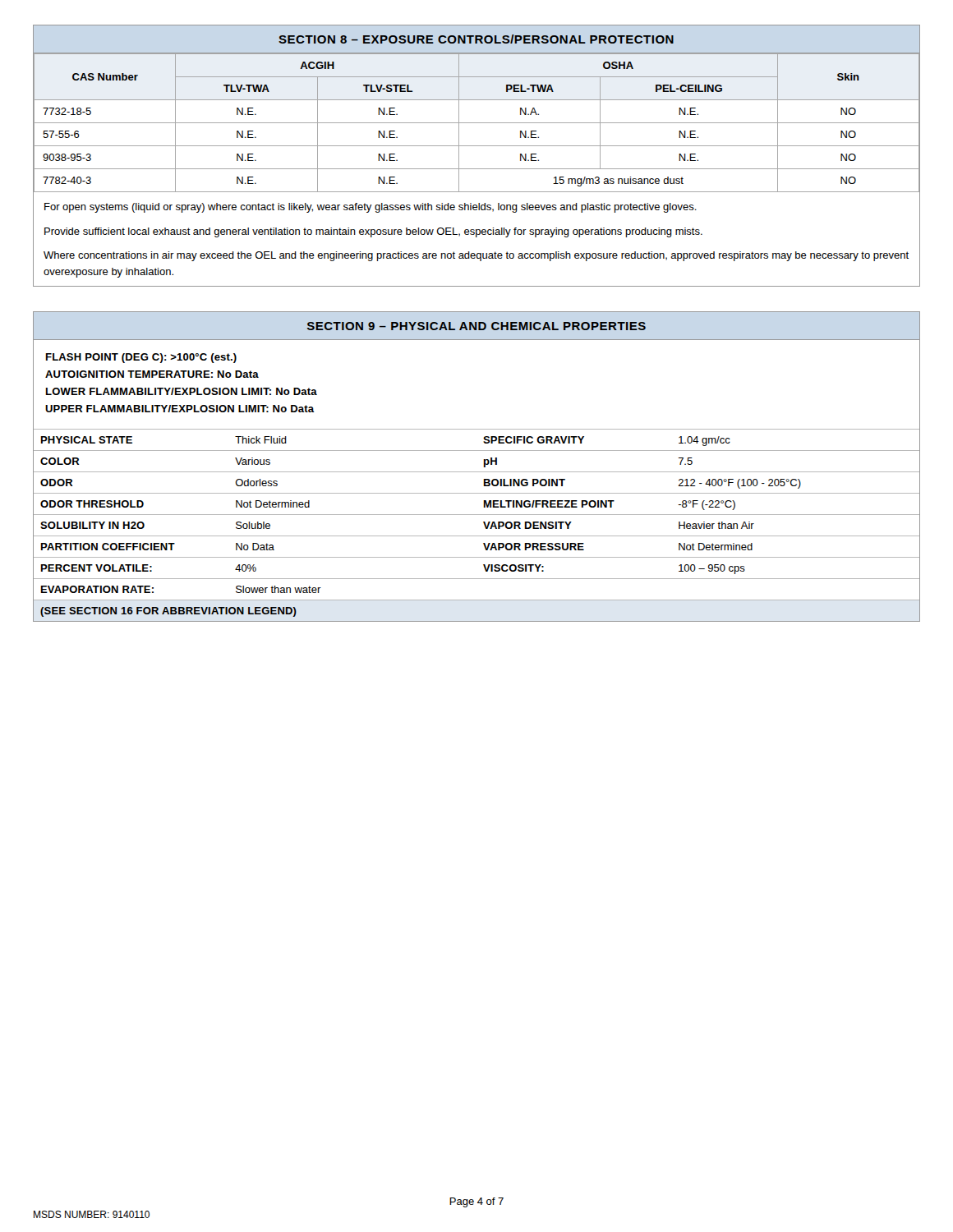Point to "(SEE SECTION 16 FOR ABBREVIATION LEGEND)"
The height and width of the screenshot is (1232, 953).
click(168, 611)
